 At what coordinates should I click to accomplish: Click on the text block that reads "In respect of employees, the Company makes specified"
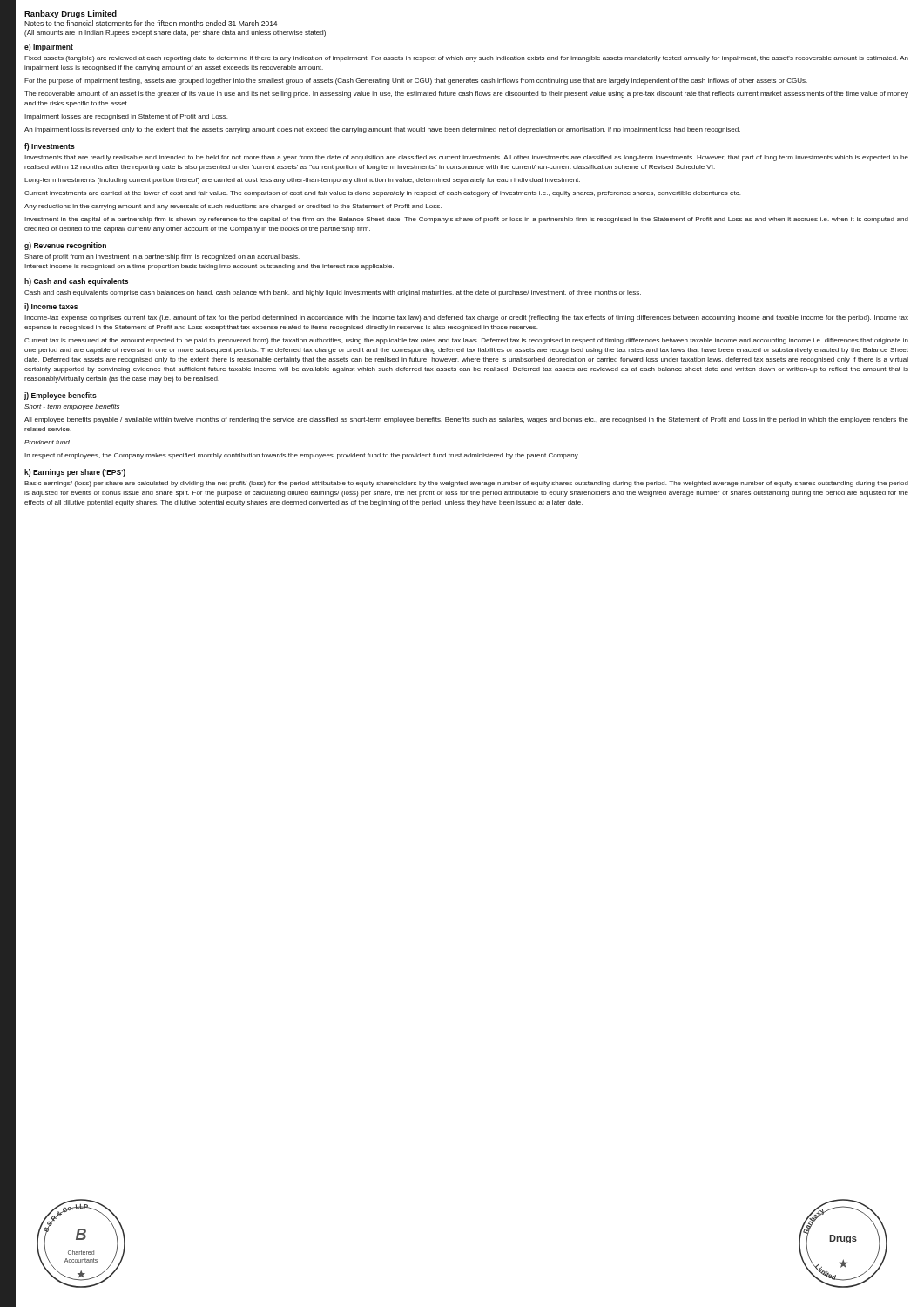[302, 455]
